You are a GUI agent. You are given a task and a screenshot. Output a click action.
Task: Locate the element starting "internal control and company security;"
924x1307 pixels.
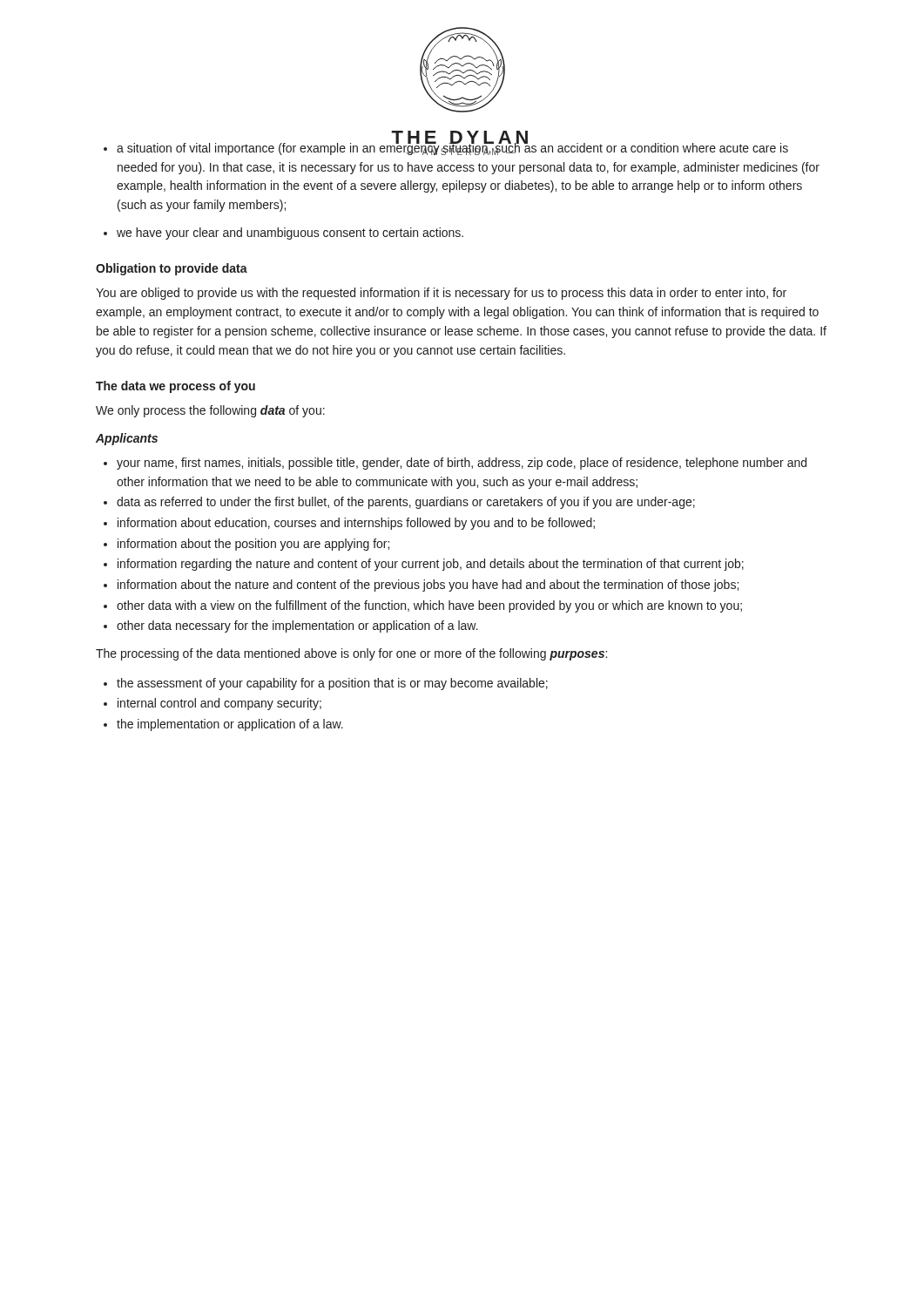(212, 704)
